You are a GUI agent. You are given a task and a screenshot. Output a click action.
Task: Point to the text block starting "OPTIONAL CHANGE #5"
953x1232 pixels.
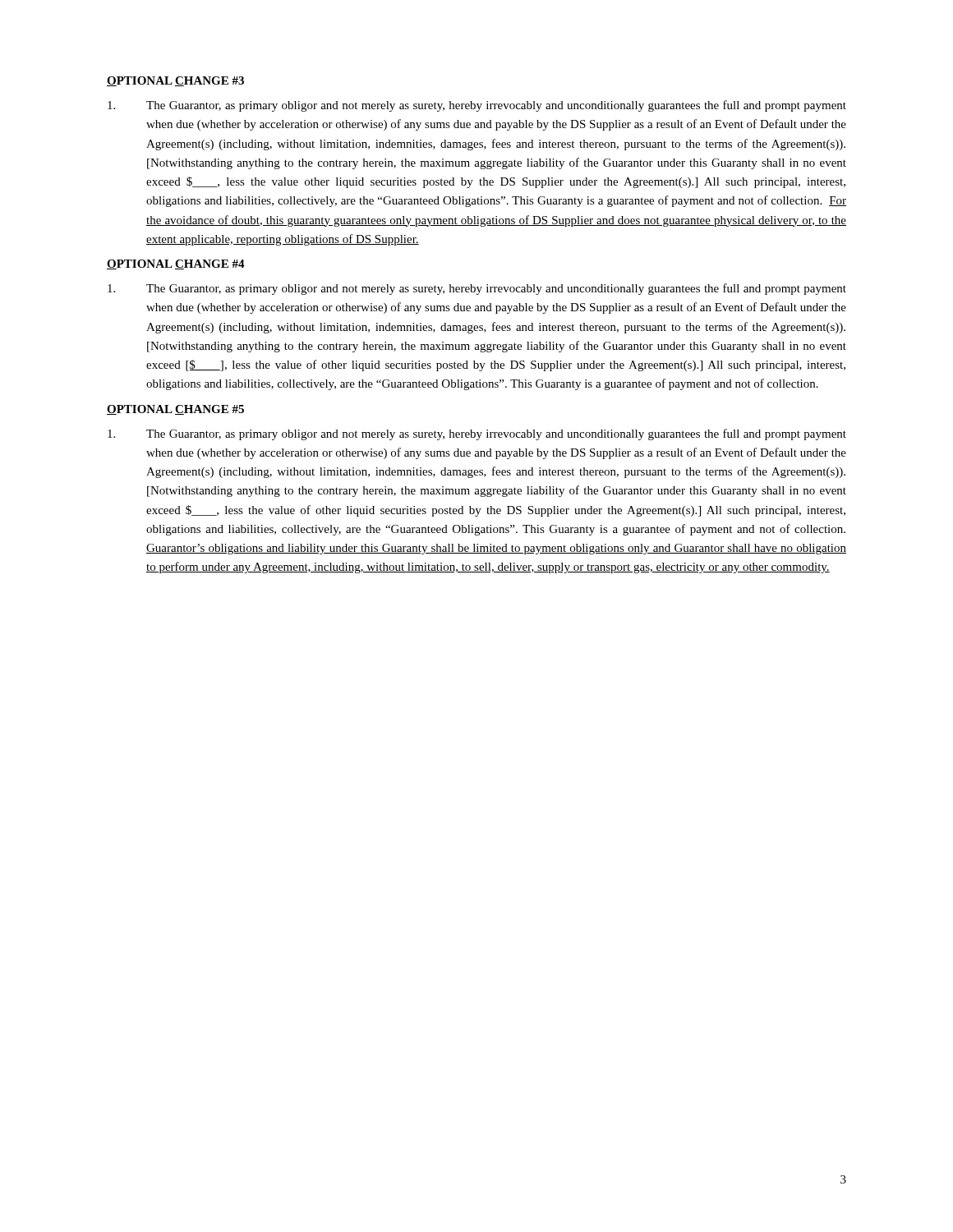tap(176, 409)
